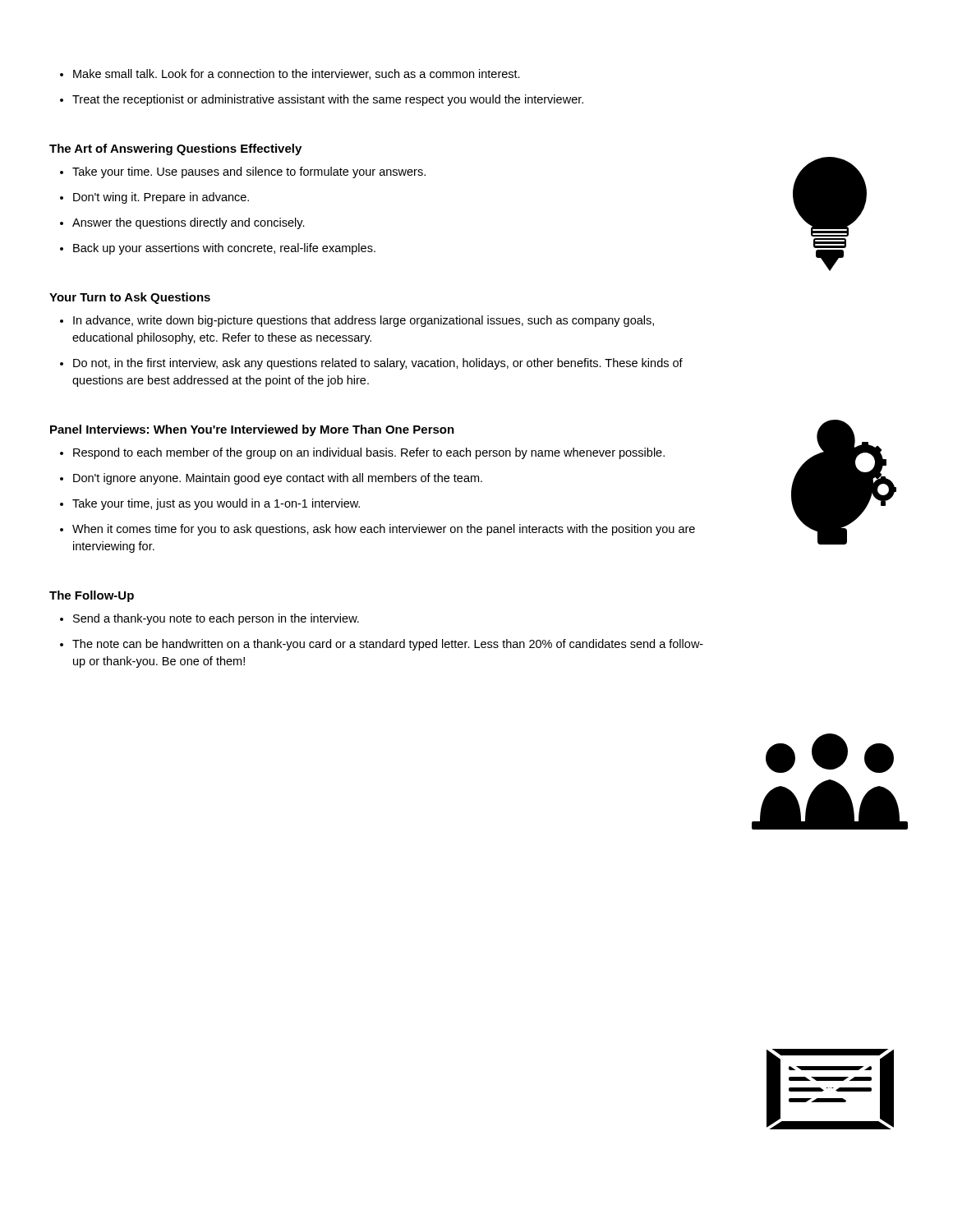Point to the block beginning "Take your time. Use"
The height and width of the screenshot is (1232, 953).
[x=249, y=172]
